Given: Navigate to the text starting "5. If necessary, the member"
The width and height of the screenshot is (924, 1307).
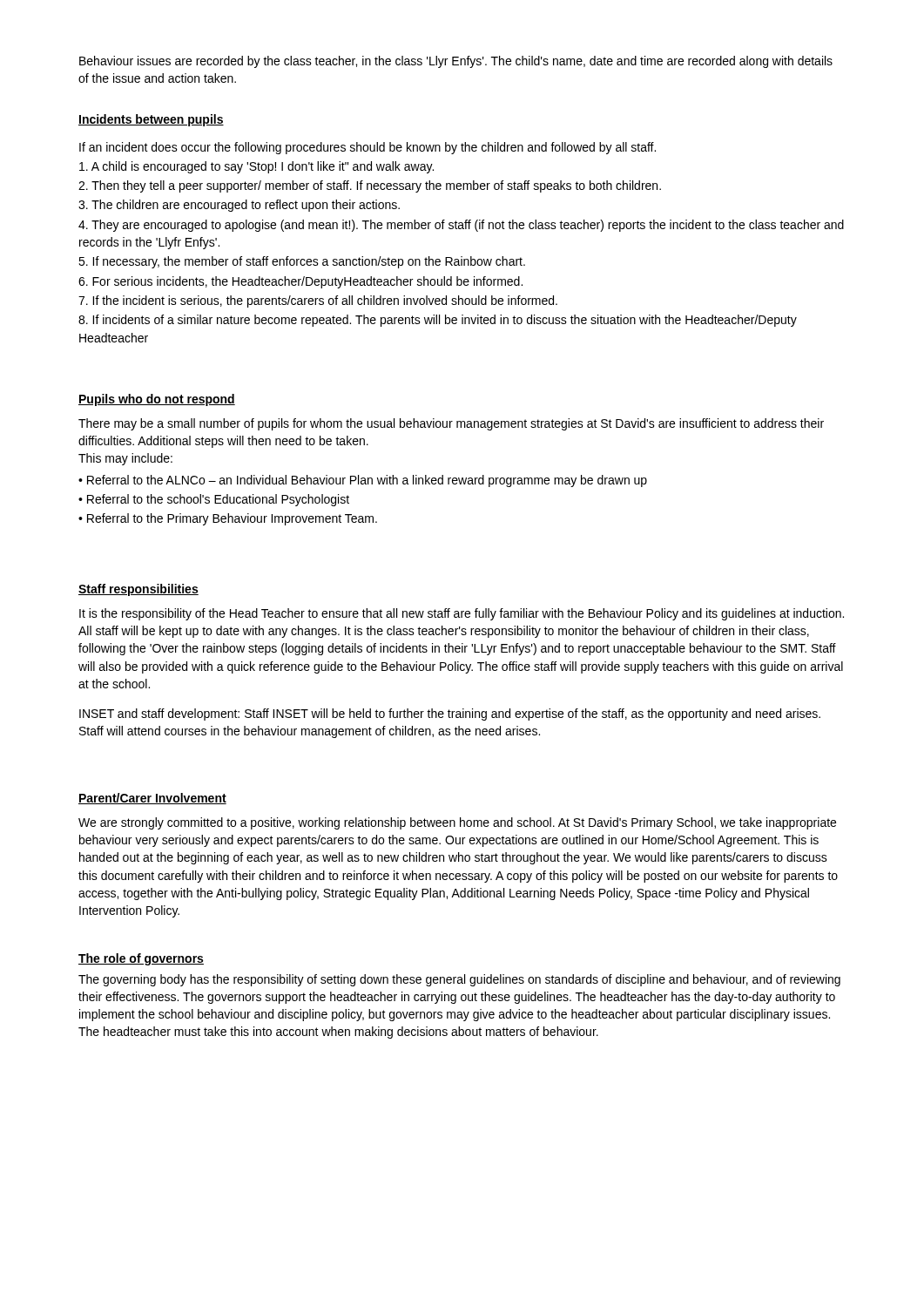Looking at the screenshot, I should [x=302, y=262].
